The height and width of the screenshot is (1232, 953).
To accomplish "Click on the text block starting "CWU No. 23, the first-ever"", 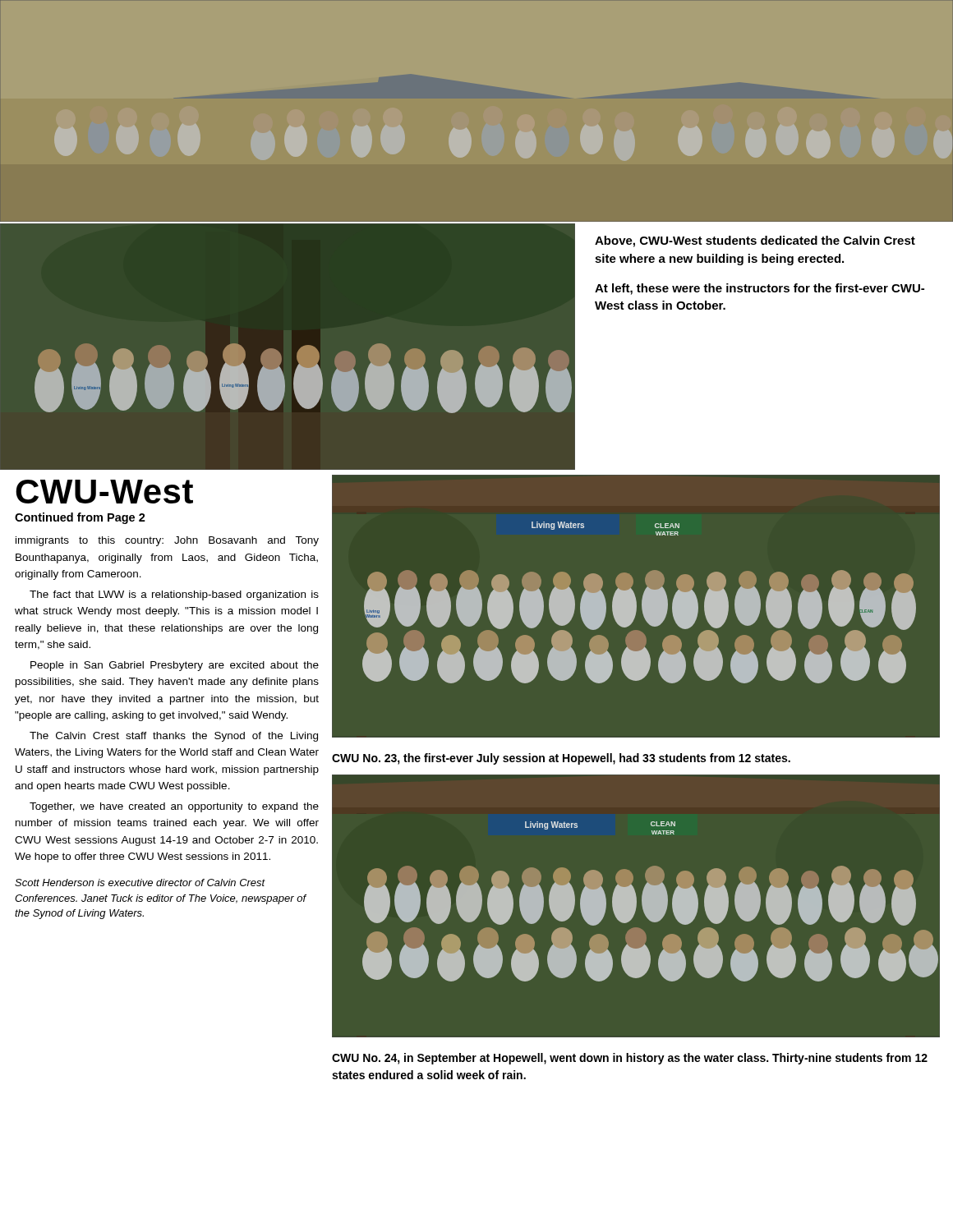I will click(561, 758).
